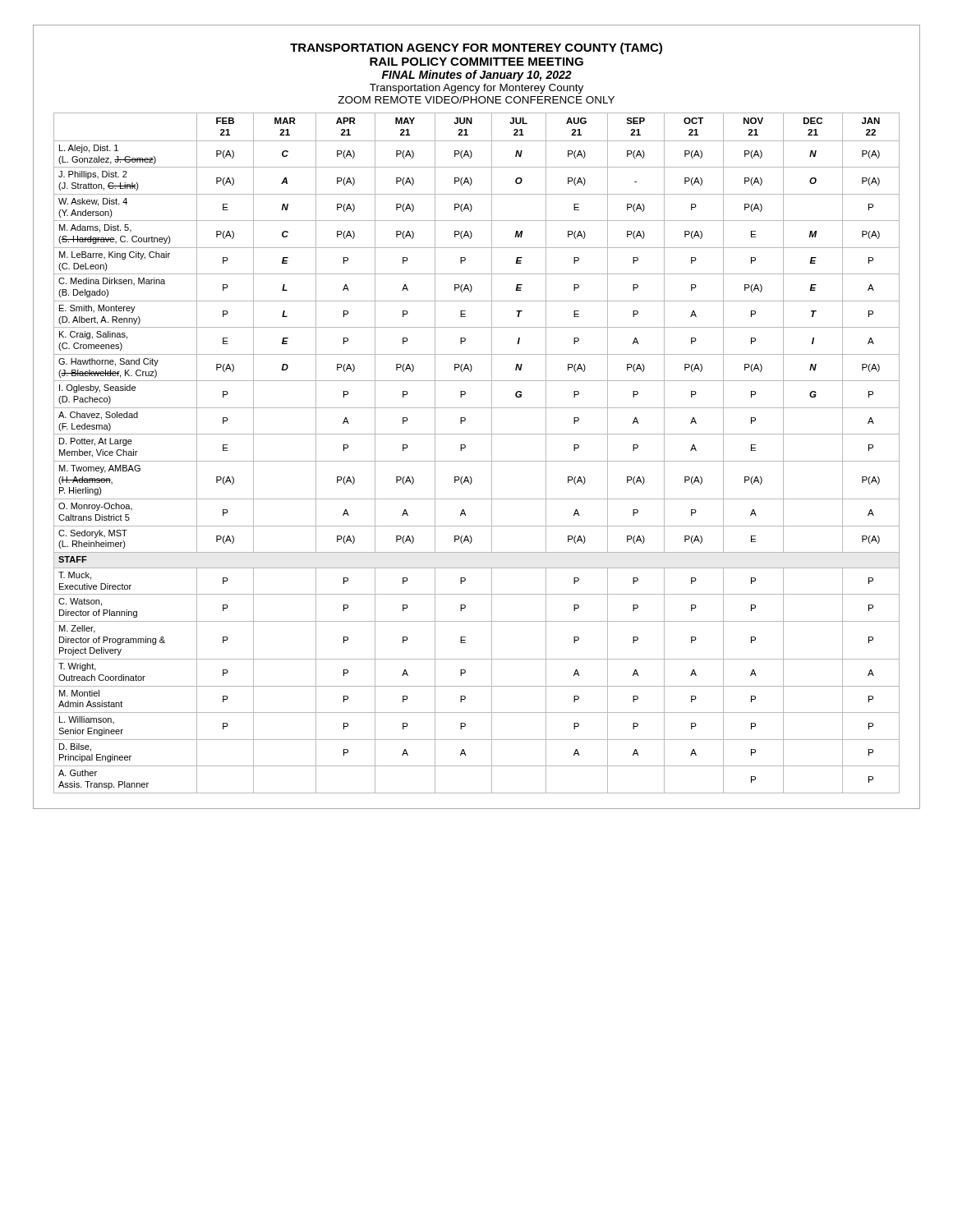Find the table that mentions "A. Chavez, Soledad (F."

tap(476, 453)
